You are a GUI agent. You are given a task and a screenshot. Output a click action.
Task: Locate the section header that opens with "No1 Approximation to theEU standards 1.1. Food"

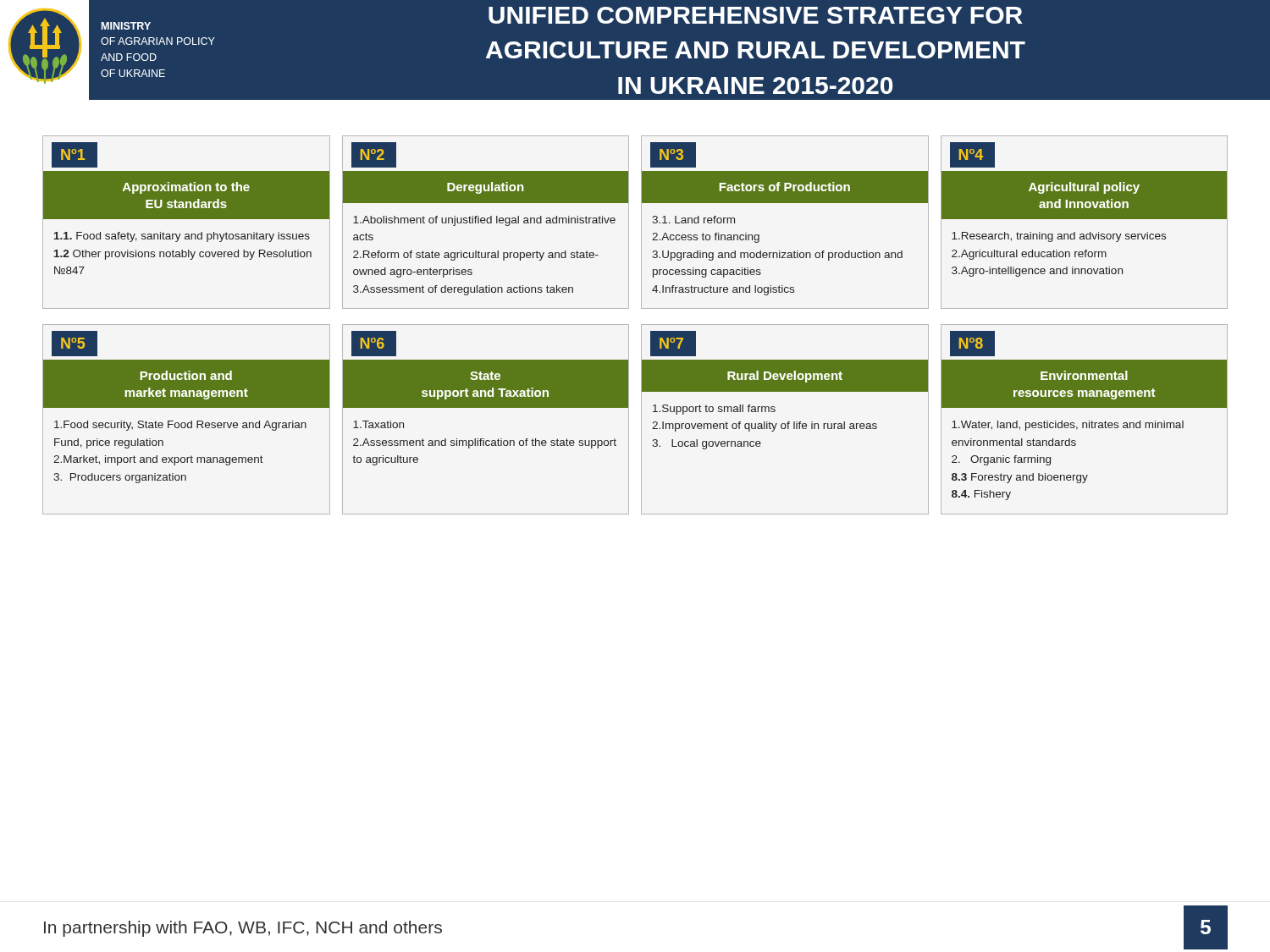[186, 213]
